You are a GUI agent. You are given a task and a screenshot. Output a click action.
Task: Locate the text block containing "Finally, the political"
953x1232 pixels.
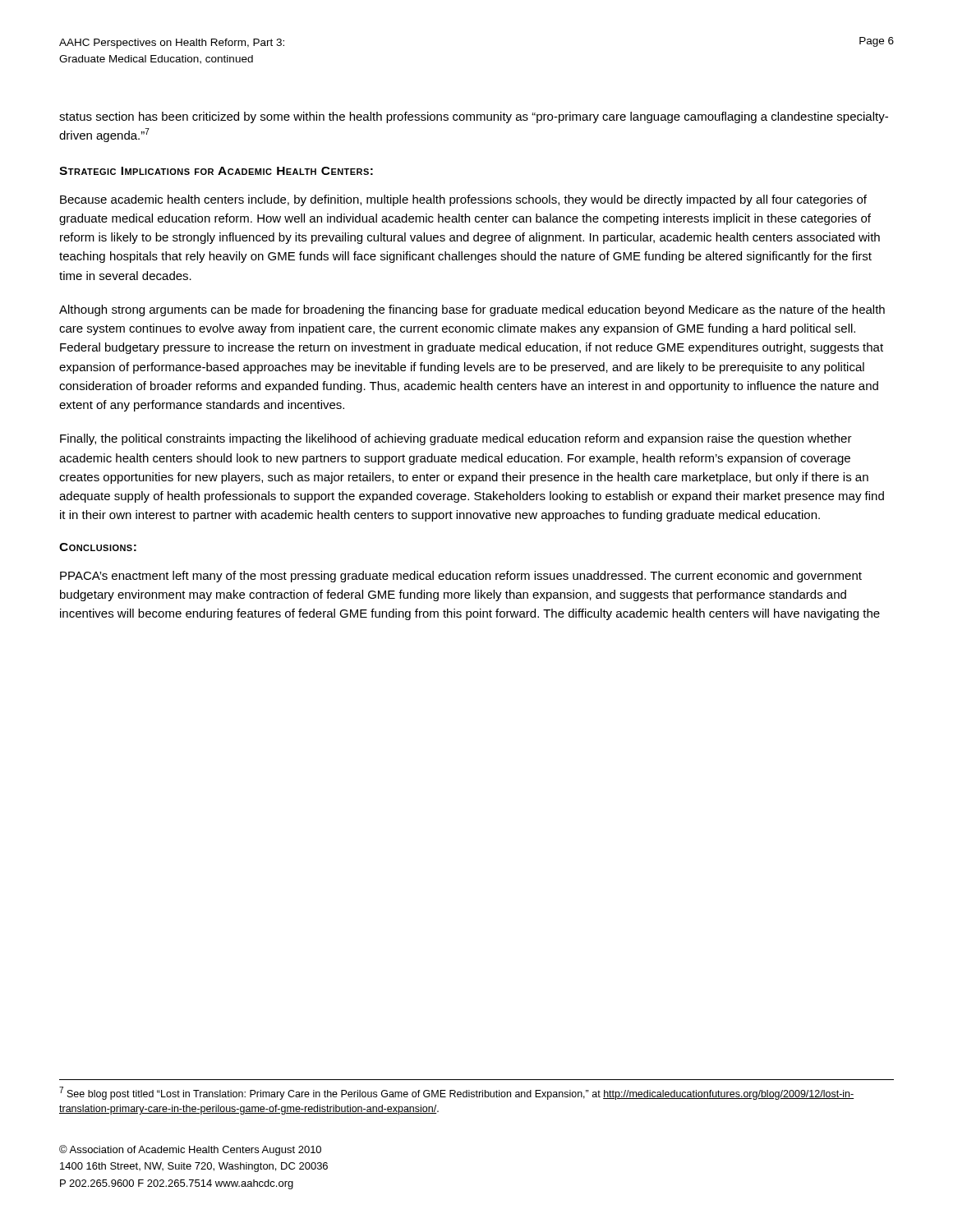(x=472, y=477)
